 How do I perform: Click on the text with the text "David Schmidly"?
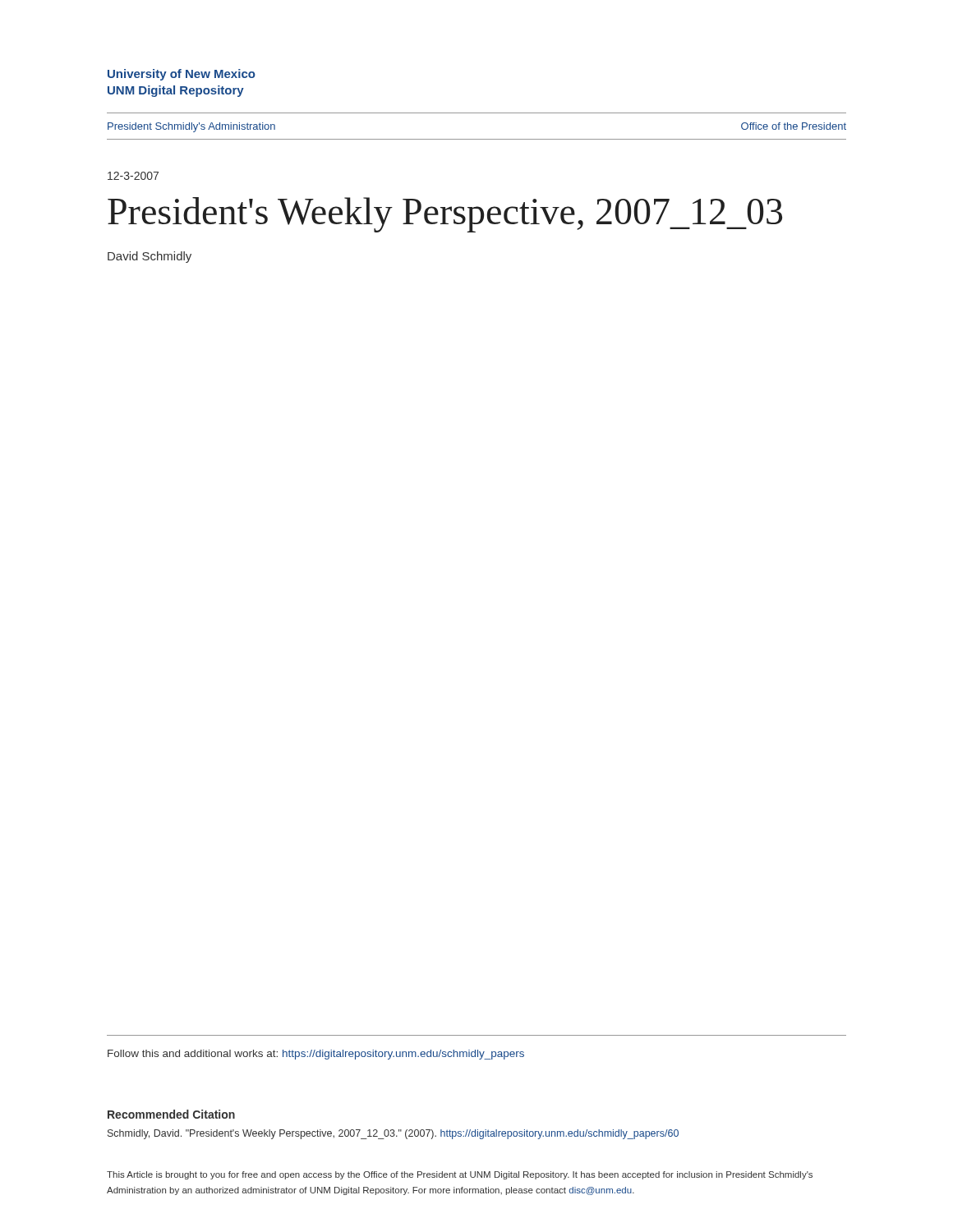click(x=149, y=256)
